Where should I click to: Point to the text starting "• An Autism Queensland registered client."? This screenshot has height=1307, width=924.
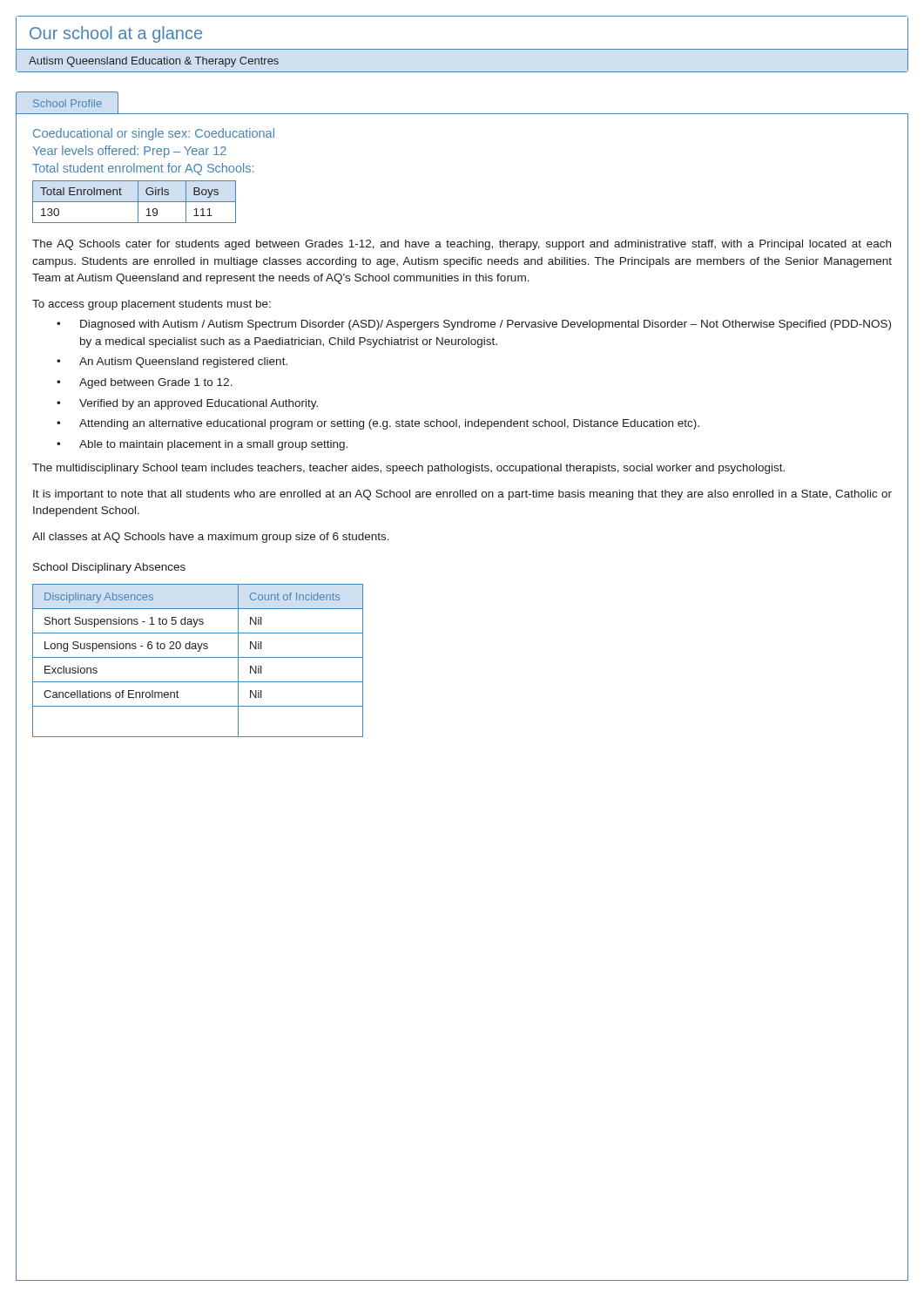[x=173, y=362]
